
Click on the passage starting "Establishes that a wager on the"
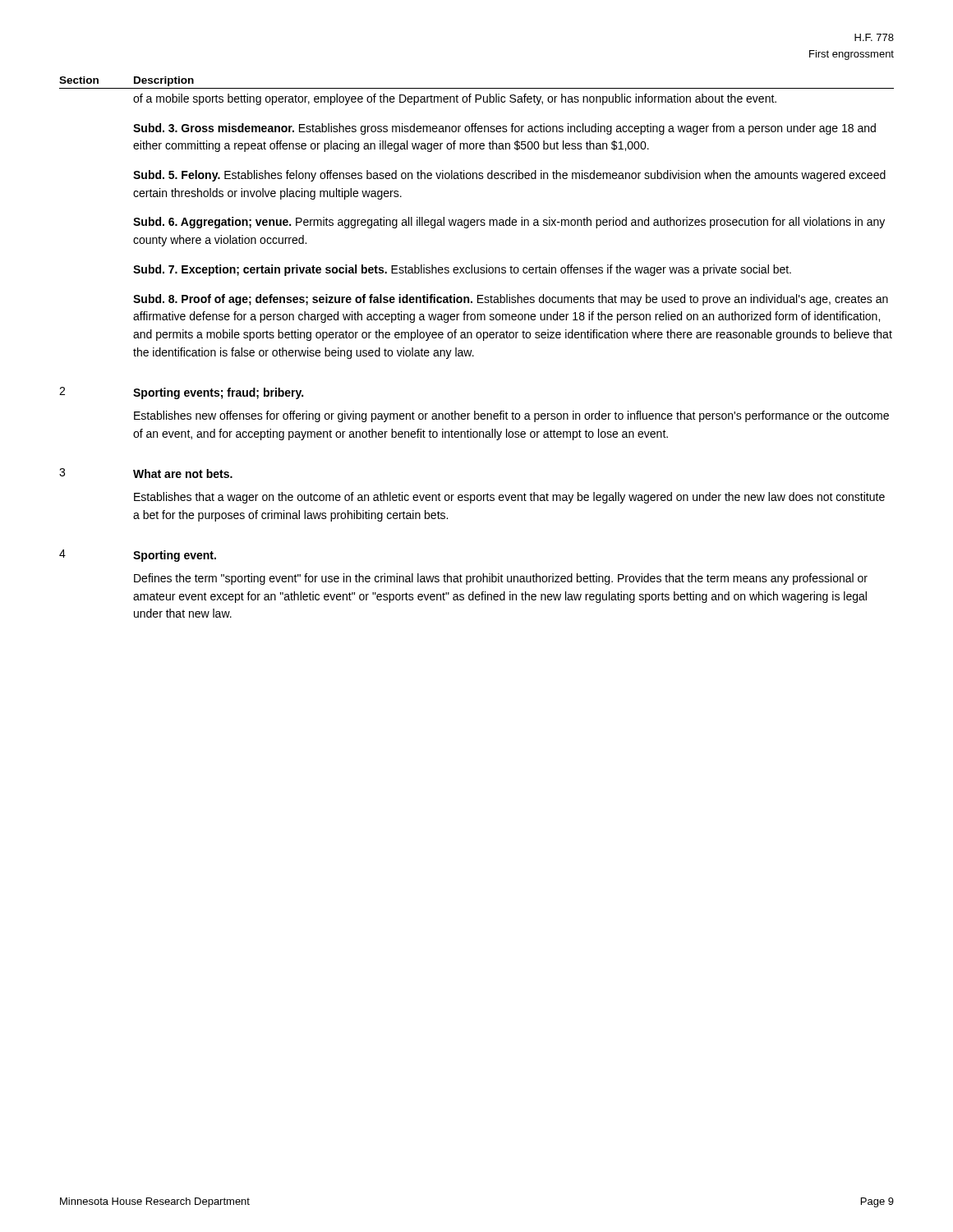[x=509, y=506]
